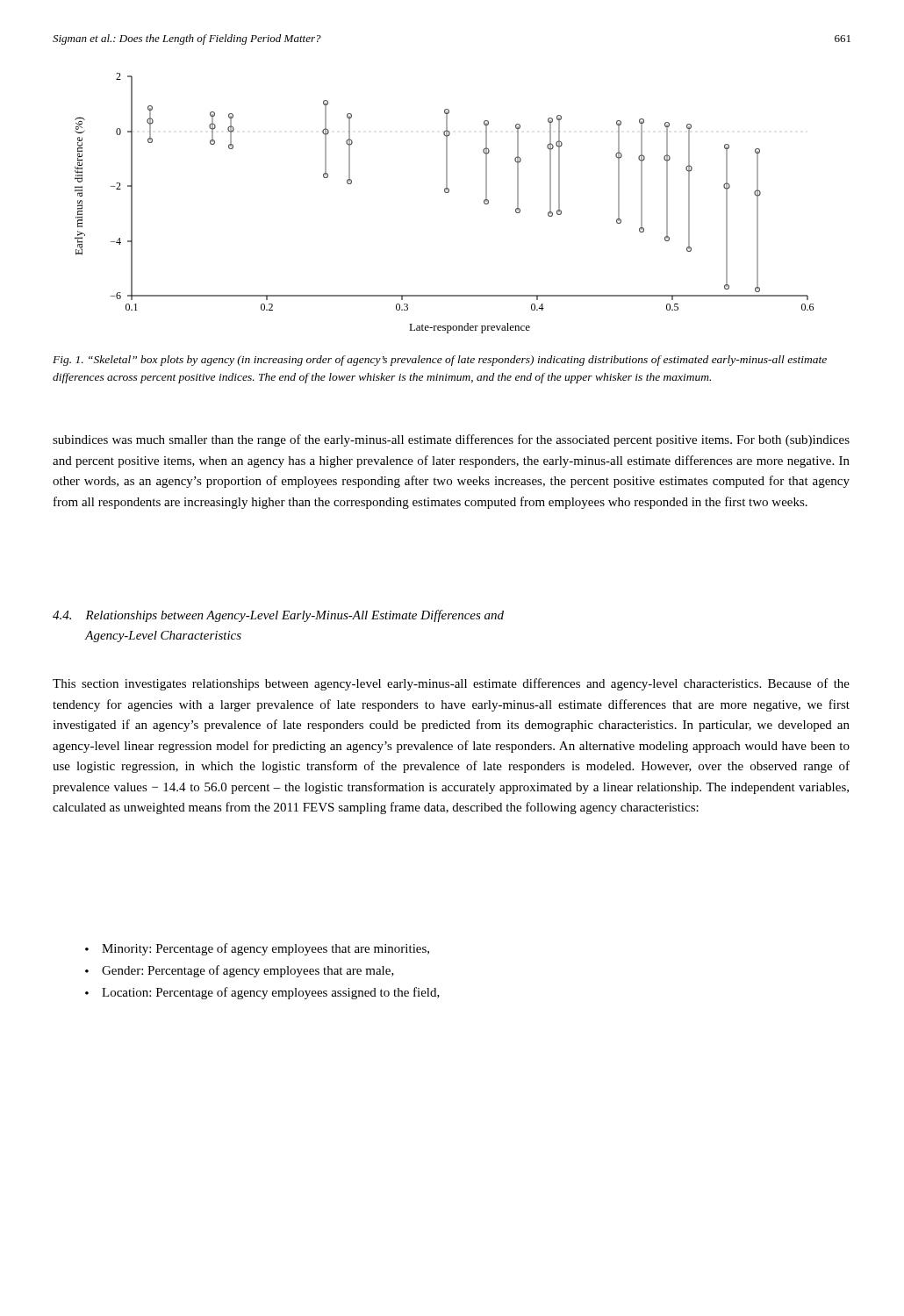The width and height of the screenshot is (904, 1316).
Task: Select the element starting "Fig. 1. “Skeletal” box plots"
Action: tap(440, 368)
